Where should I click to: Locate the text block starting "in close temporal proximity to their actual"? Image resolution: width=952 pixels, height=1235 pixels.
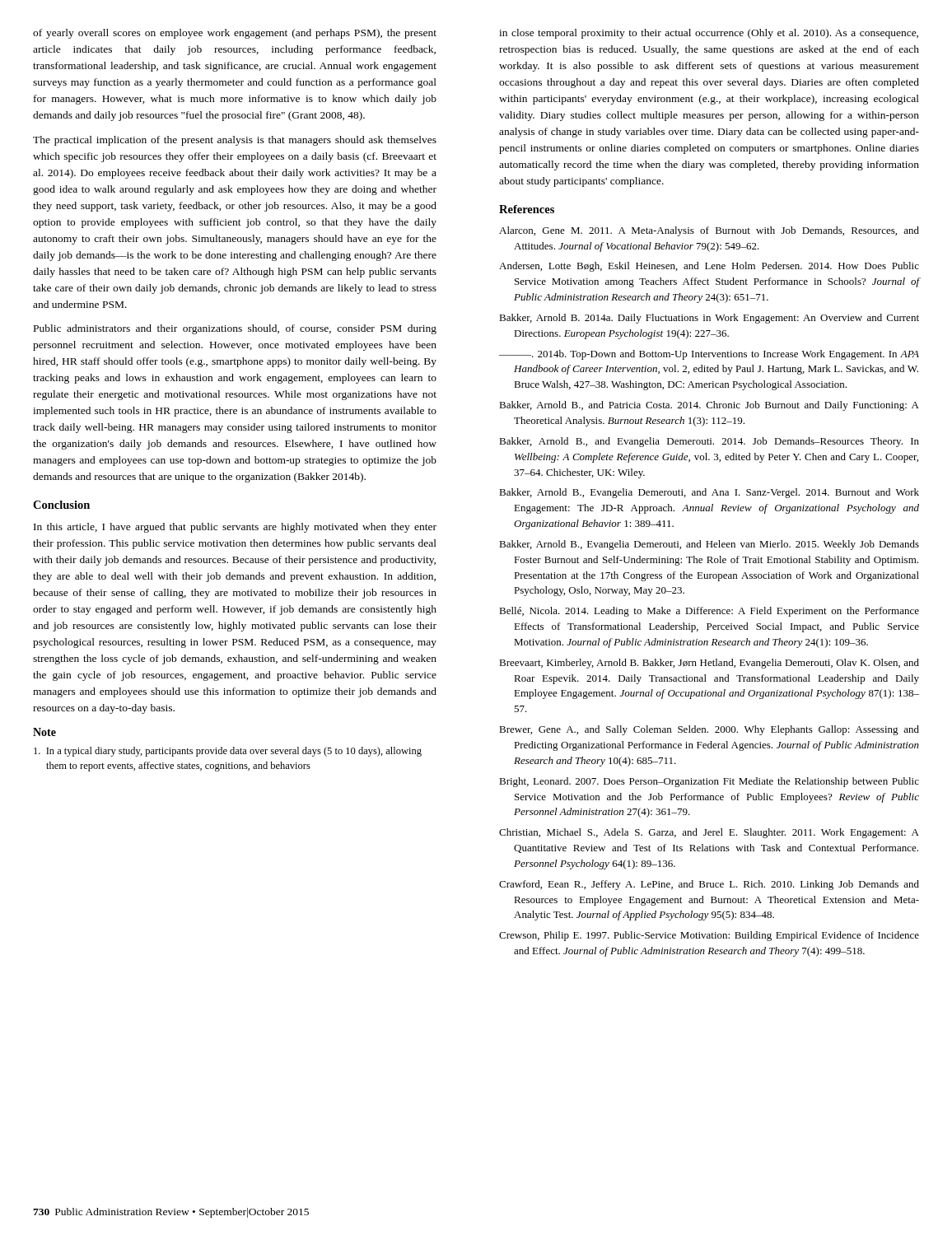pyautogui.click(x=709, y=106)
